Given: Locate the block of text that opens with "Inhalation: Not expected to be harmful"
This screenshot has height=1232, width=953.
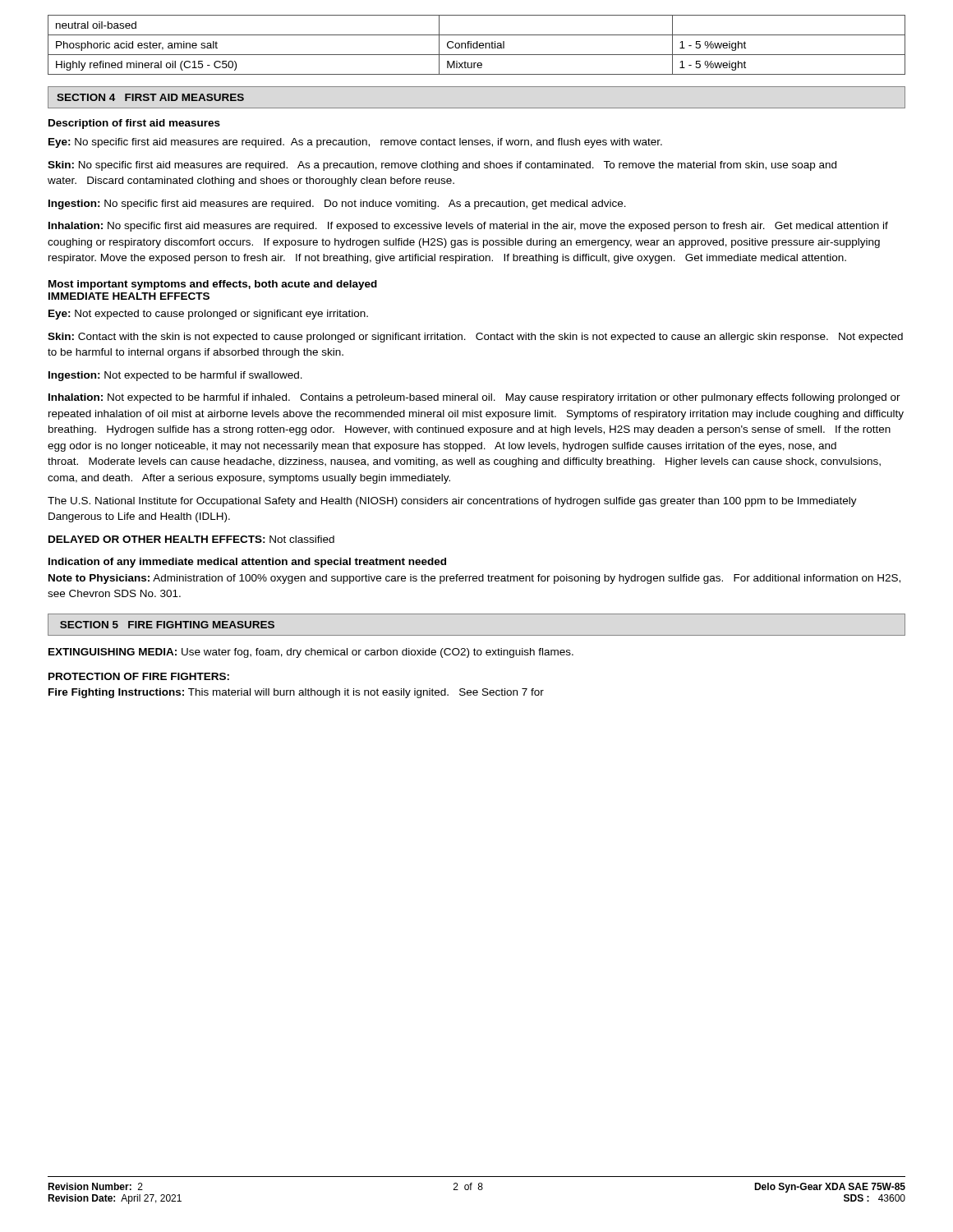Looking at the screenshot, I should pyautogui.click(x=476, y=437).
